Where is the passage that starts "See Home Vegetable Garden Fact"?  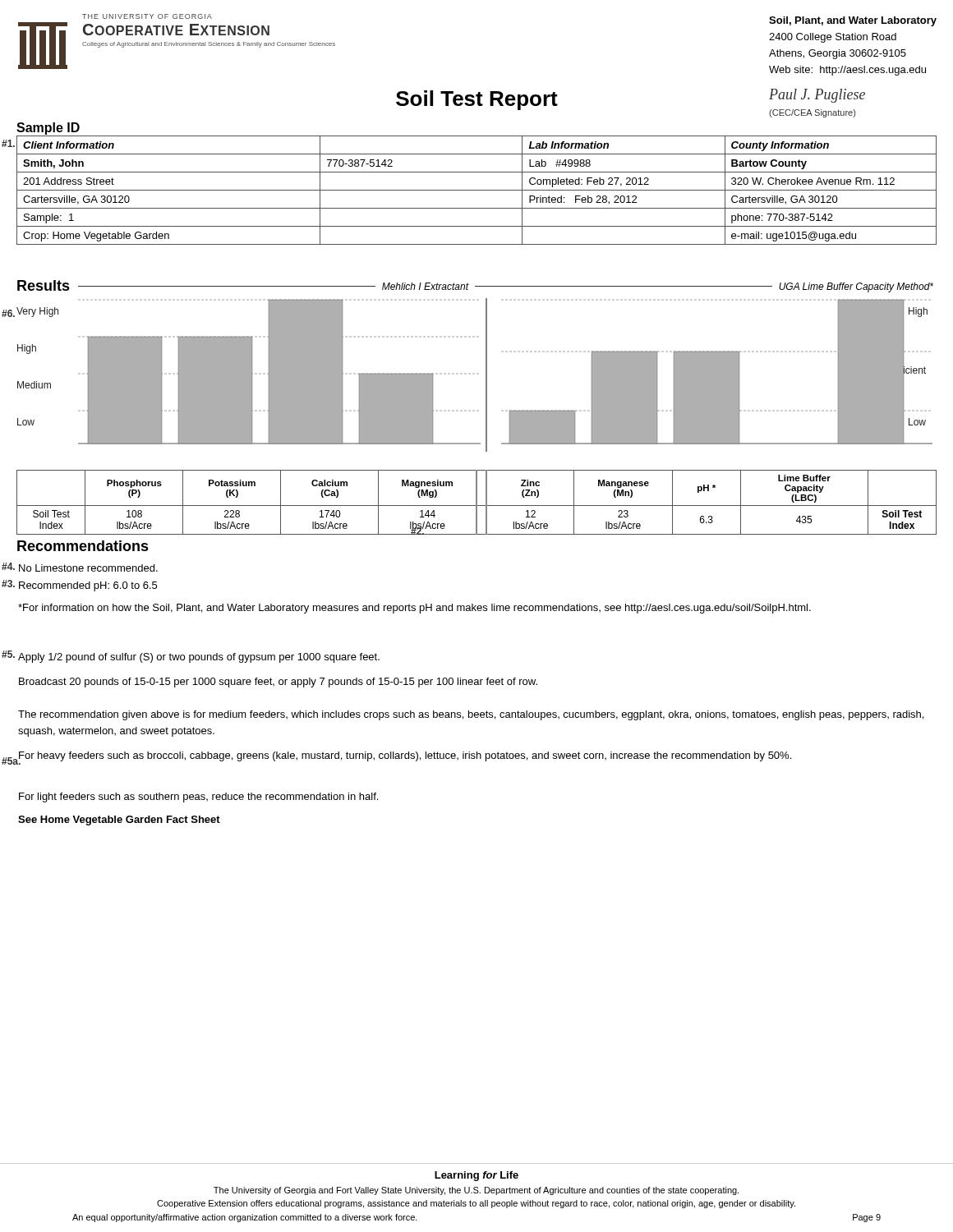pos(119,819)
